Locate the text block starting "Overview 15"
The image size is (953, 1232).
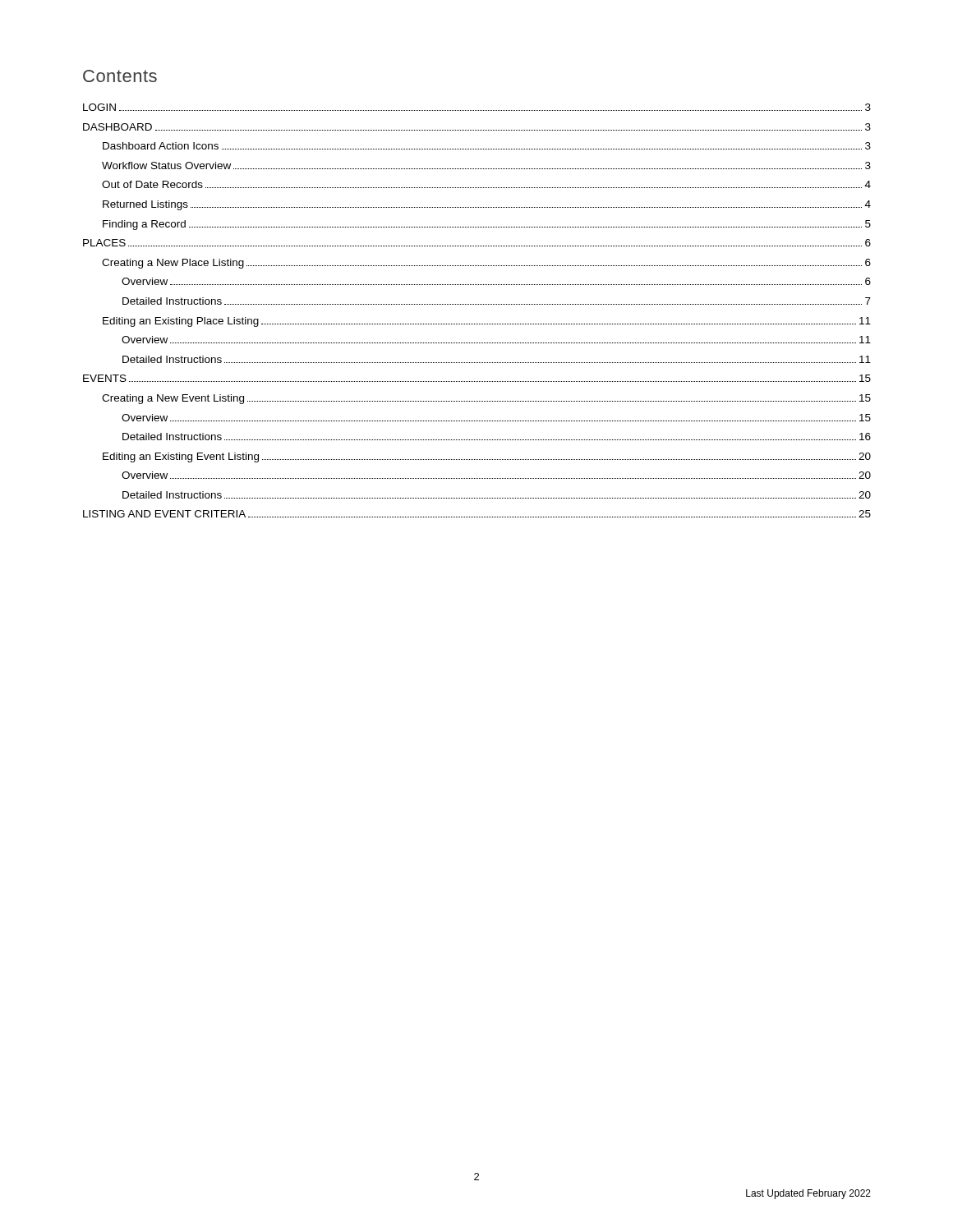click(496, 418)
